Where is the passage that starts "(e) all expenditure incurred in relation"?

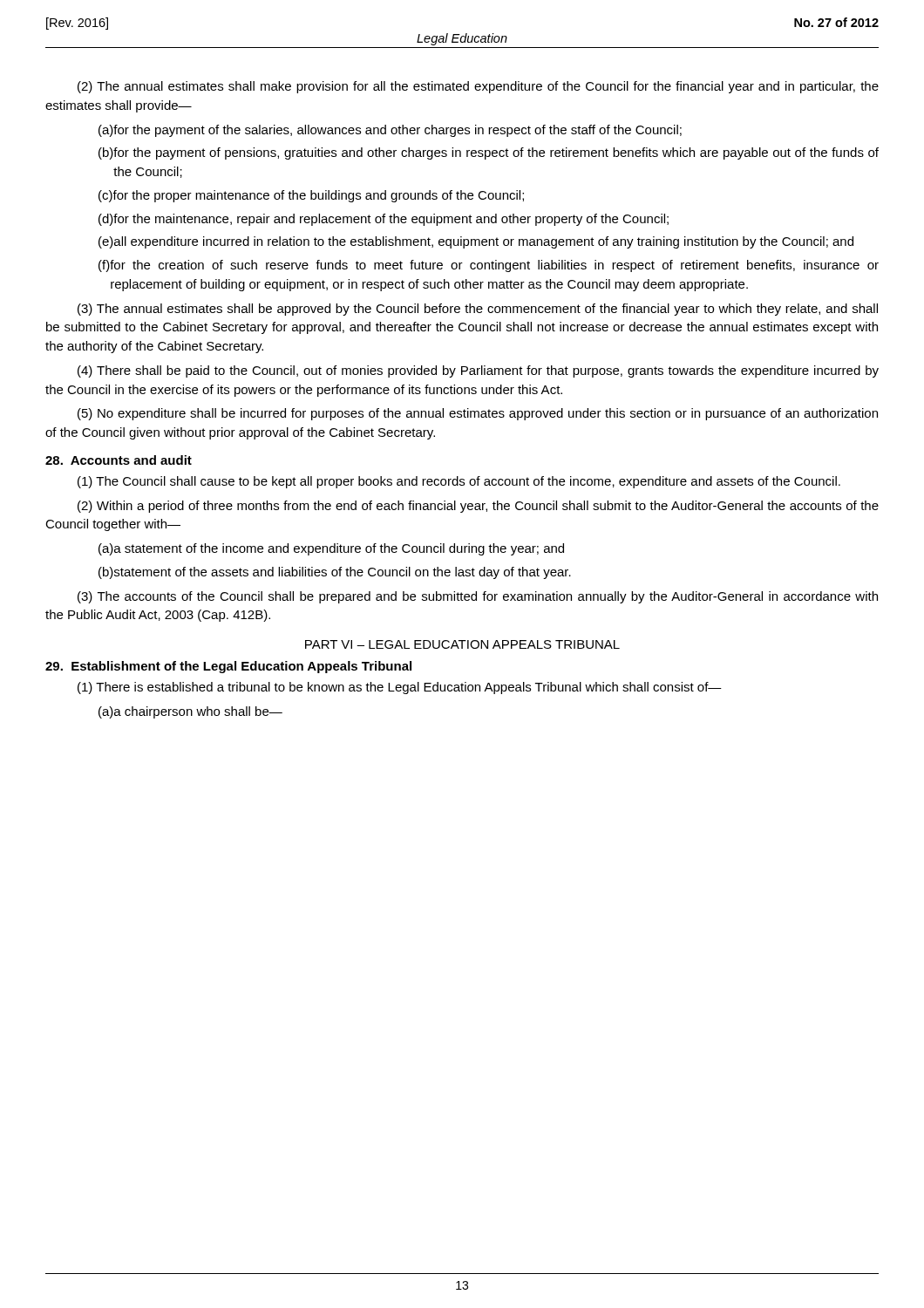[462, 242]
